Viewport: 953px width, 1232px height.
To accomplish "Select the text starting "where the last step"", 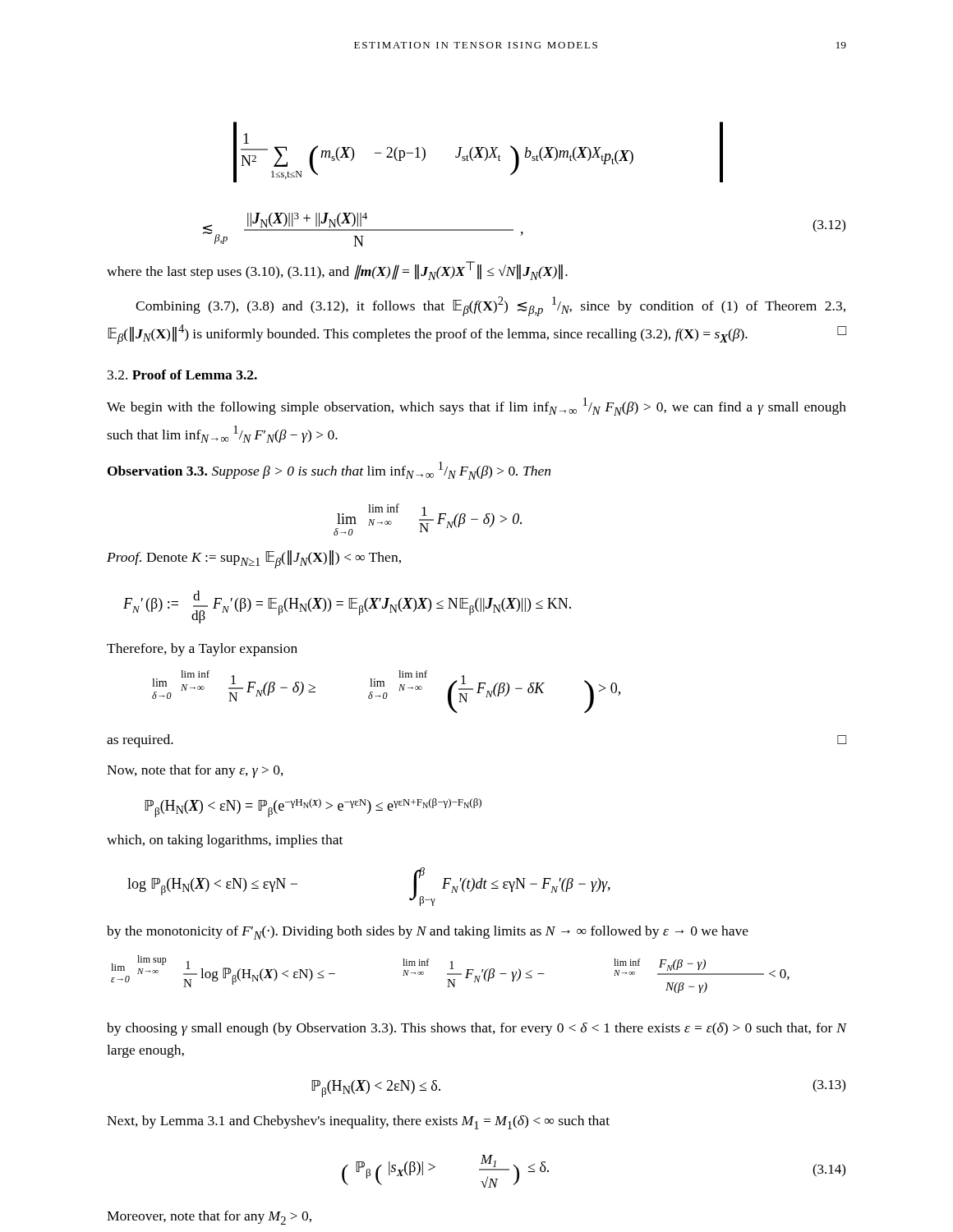I will pos(338,271).
